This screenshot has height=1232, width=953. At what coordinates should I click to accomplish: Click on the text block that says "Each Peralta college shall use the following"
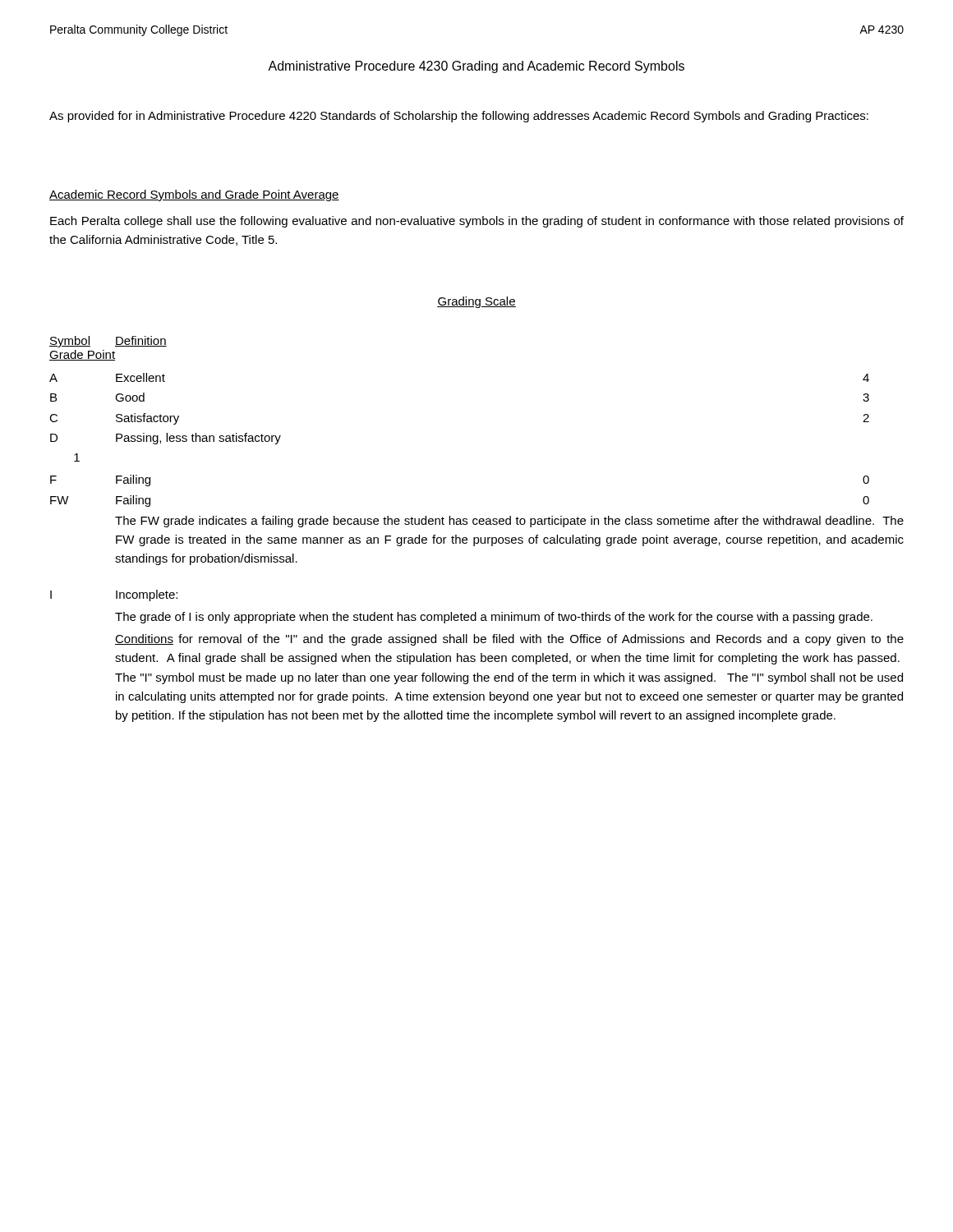click(x=476, y=230)
